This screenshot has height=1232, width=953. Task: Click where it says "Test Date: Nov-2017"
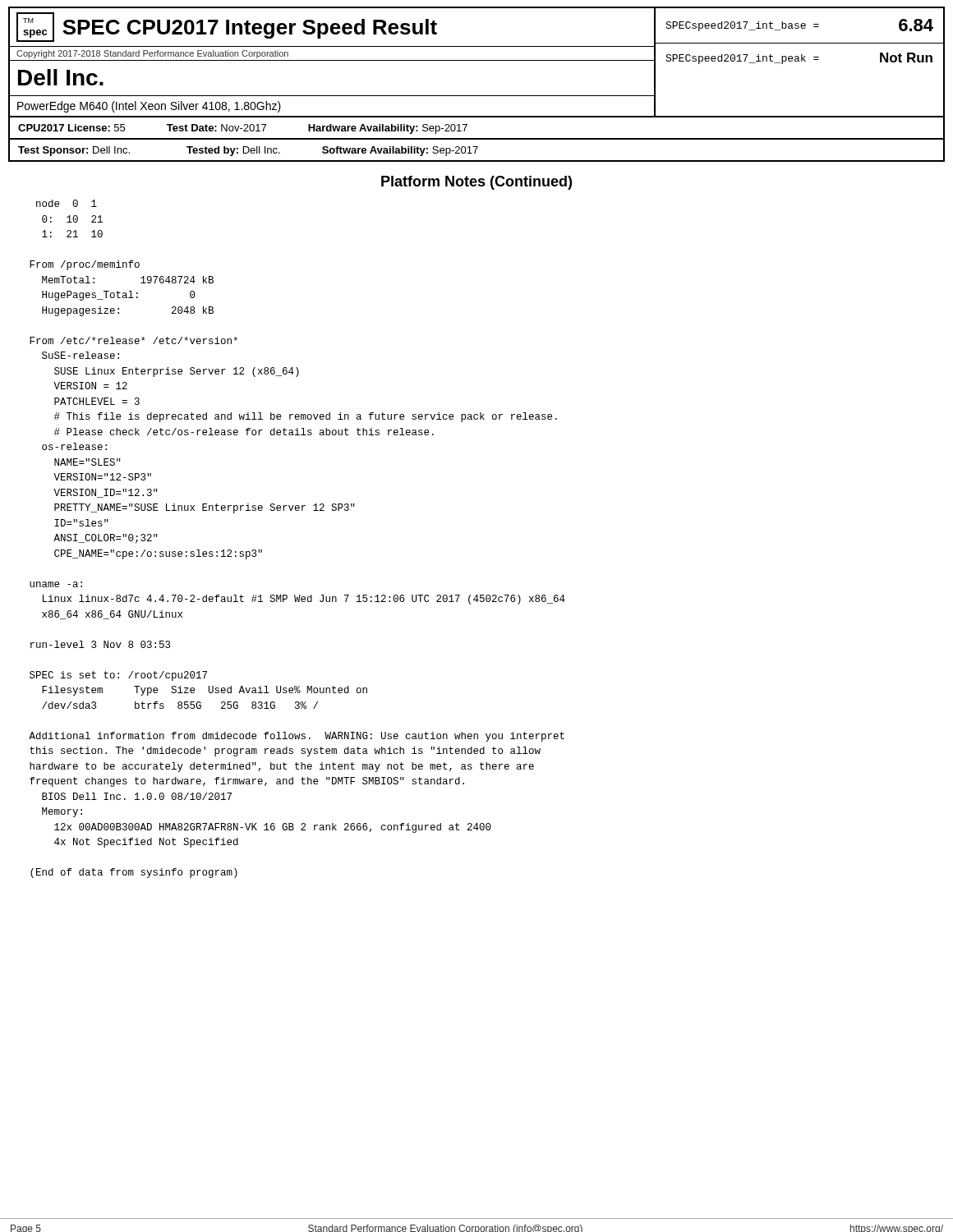click(217, 128)
